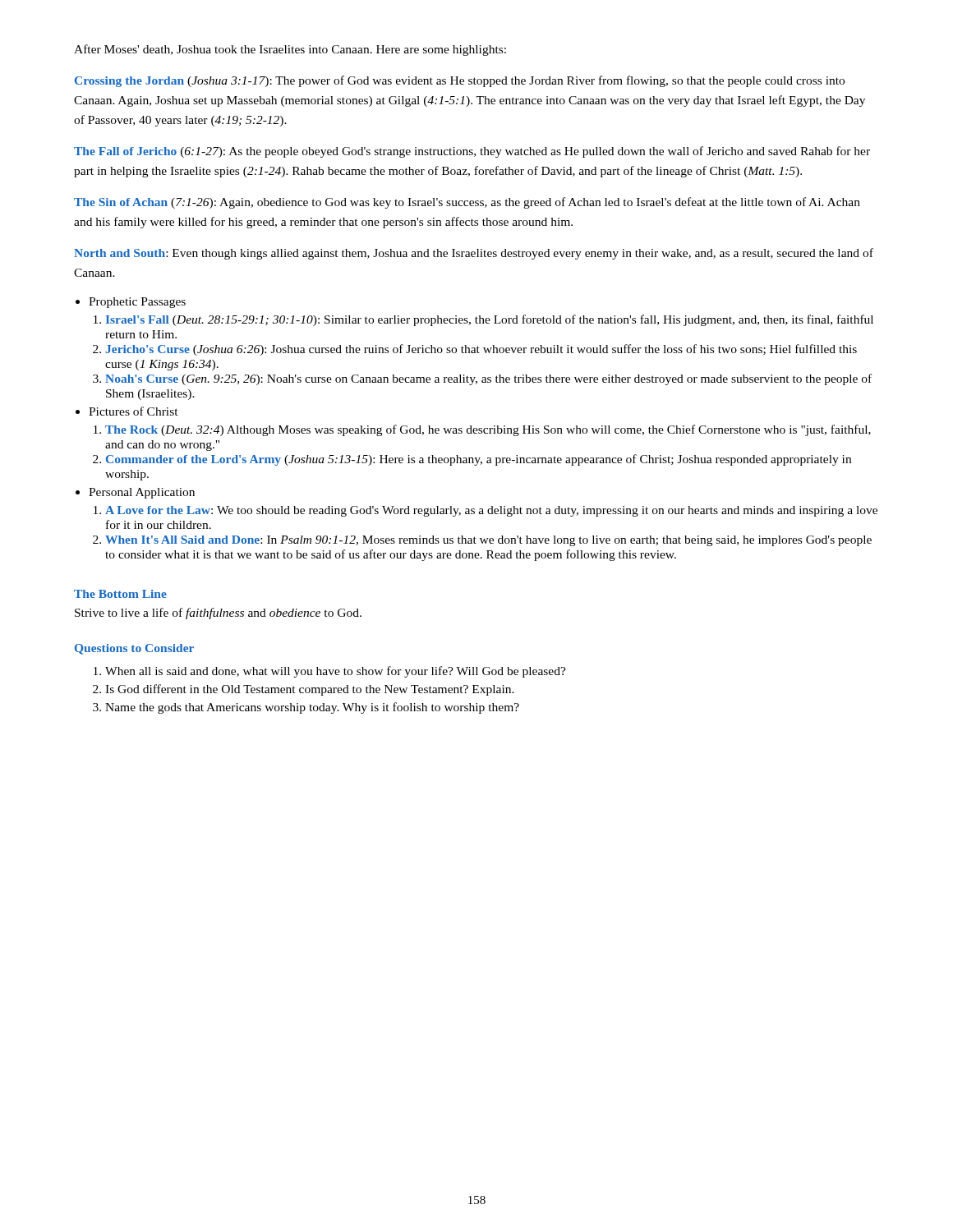The image size is (953, 1232).
Task: Point to the block beginning "Name the gods that Americans"
Action: pyautogui.click(x=492, y=707)
